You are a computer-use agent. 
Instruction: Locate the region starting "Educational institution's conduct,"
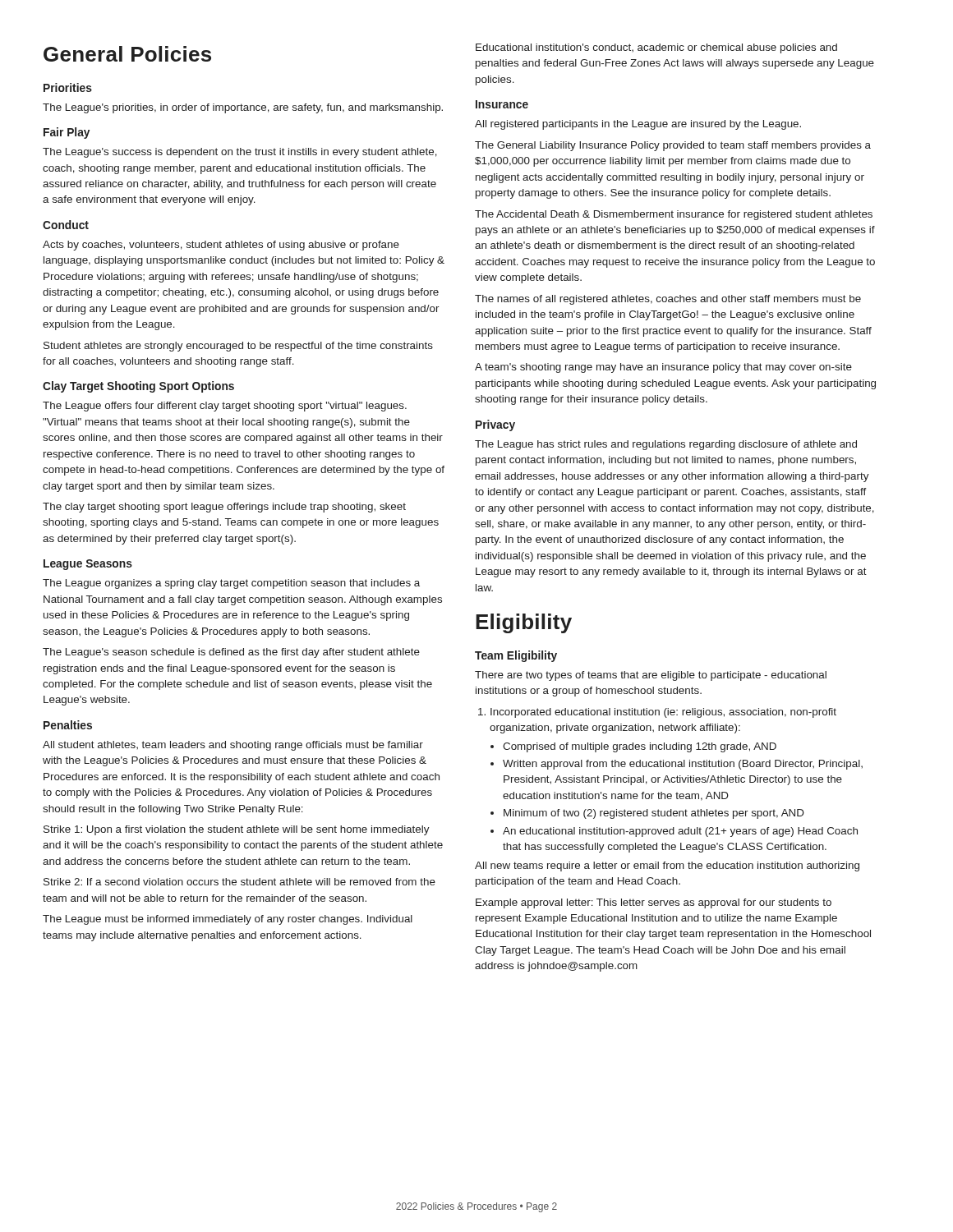click(x=676, y=63)
